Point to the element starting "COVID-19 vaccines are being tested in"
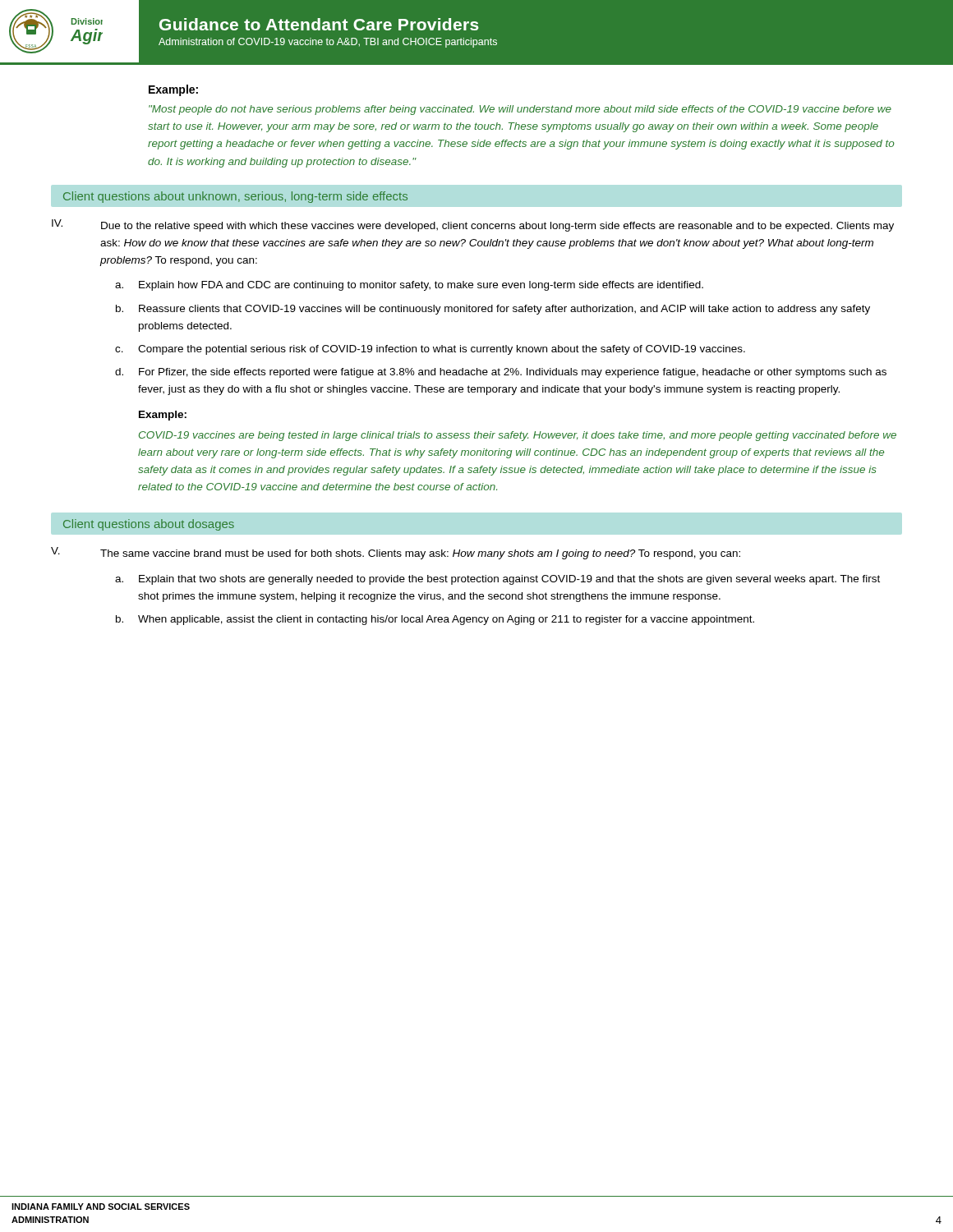Screen dimensions: 1232x953 pos(517,461)
